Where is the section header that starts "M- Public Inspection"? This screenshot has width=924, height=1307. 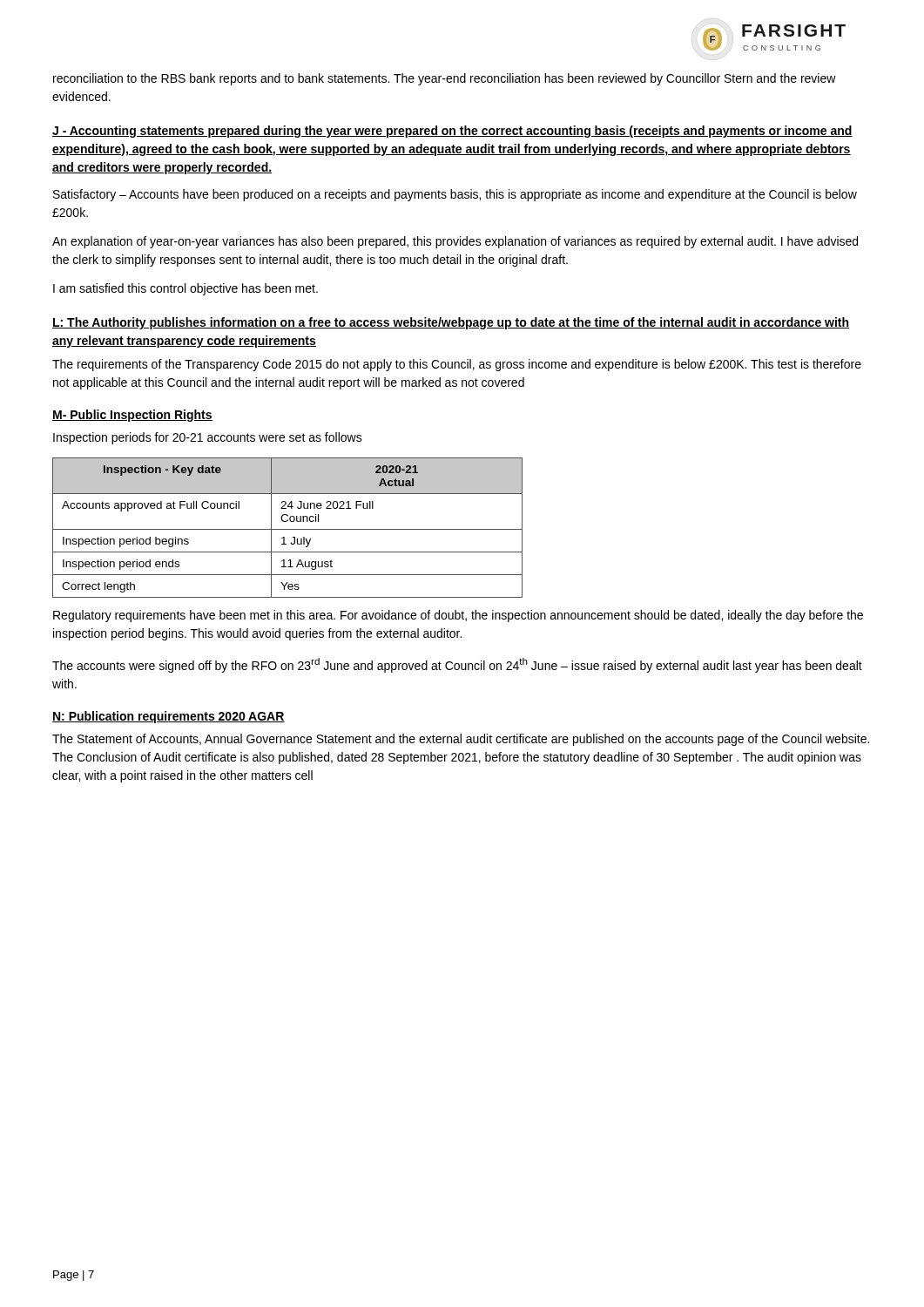click(x=132, y=415)
